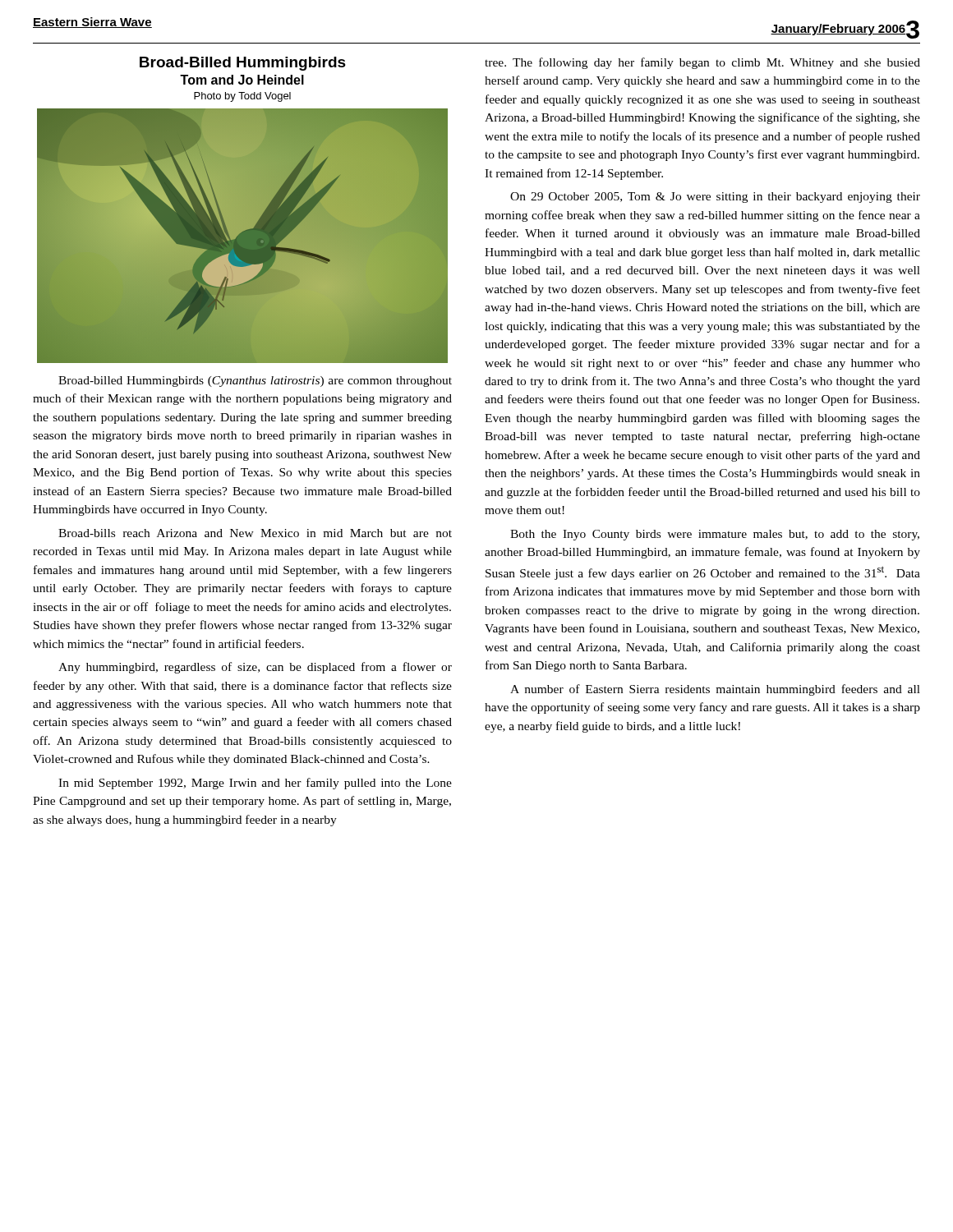Image resolution: width=953 pixels, height=1232 pixels.
Task: Click on the text block that says "Broad-billed Hummingbirds (Cynanthus"
Action: pyautogui.click(x=242, y=600)
